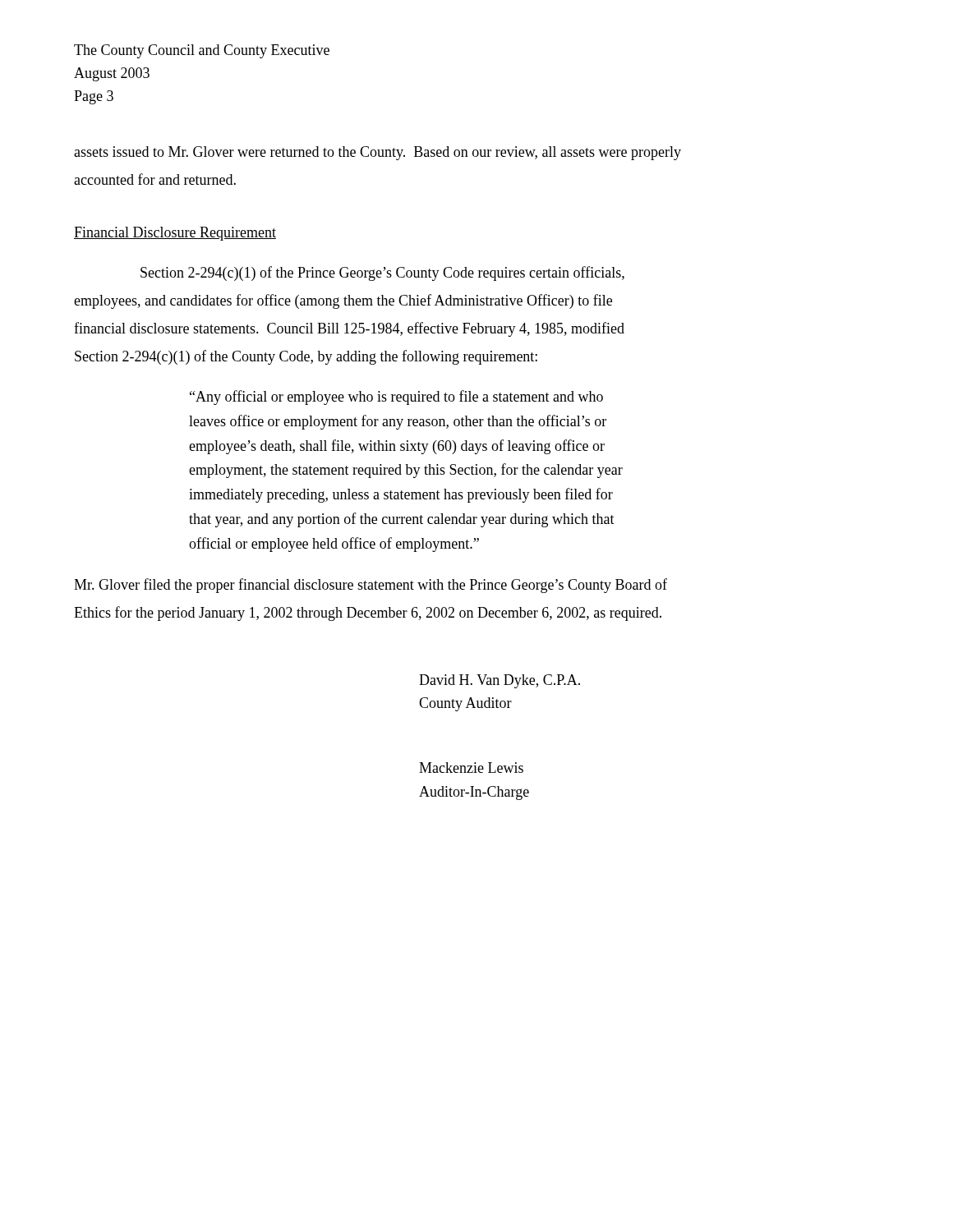This screenshot has width=953, height=1232.
Task: Where is the passage that starts "assets issued to Mr. Glover were returned to"?
Action: tap(377, 152)
